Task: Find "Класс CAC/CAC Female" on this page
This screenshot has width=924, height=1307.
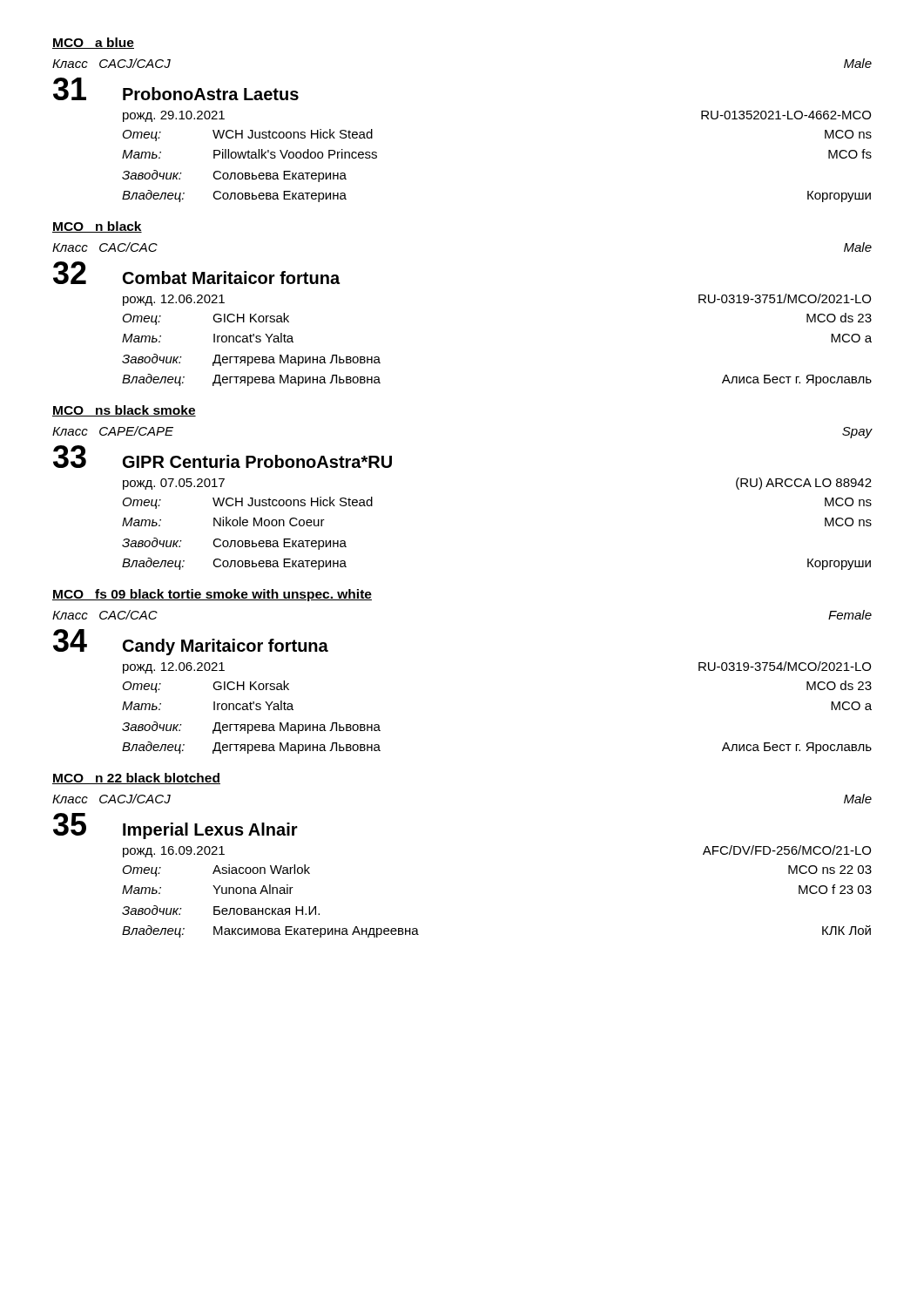Action: (x=63, y=615)
